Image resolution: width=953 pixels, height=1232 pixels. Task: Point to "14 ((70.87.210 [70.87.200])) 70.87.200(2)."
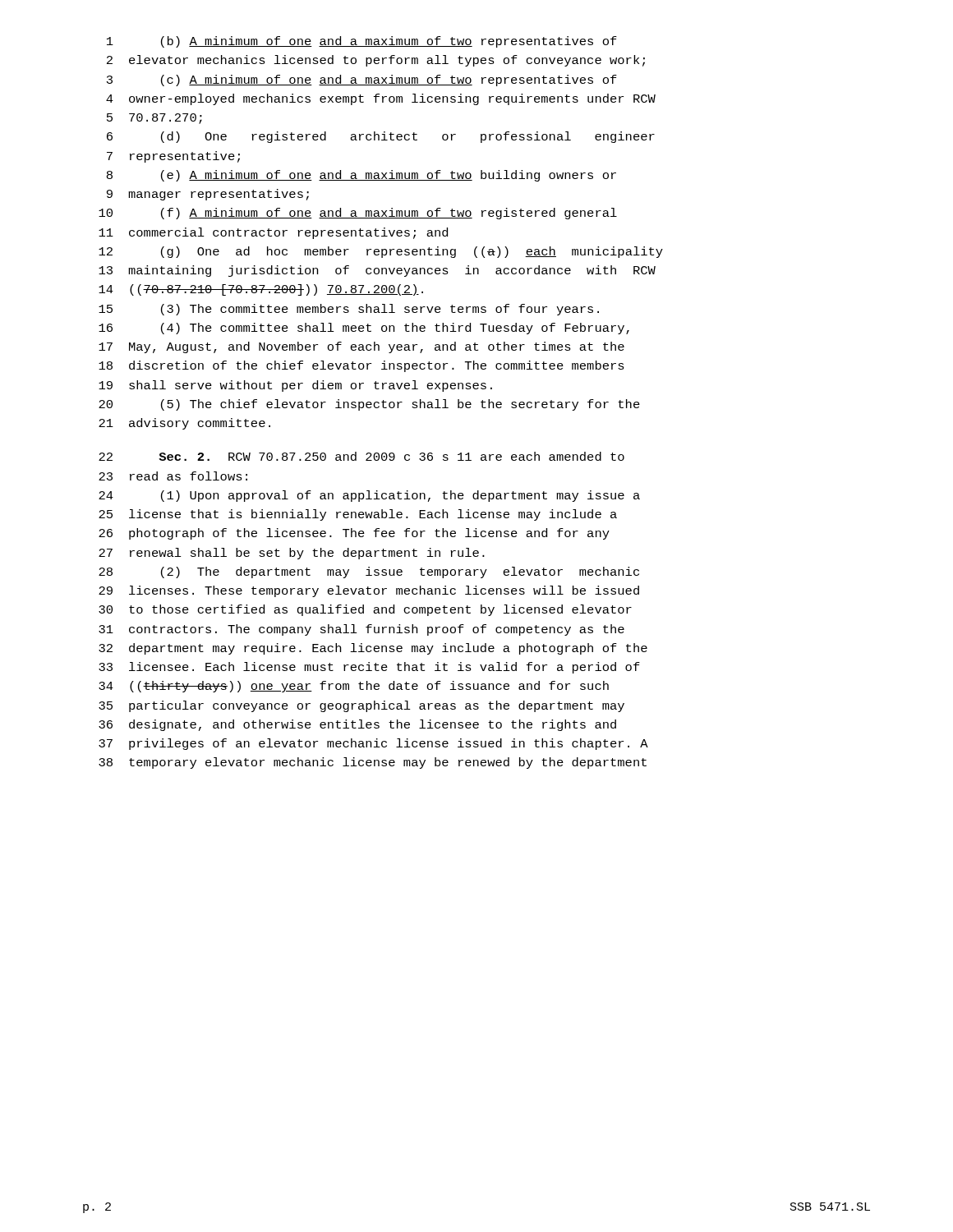click(x=261, y=290)
